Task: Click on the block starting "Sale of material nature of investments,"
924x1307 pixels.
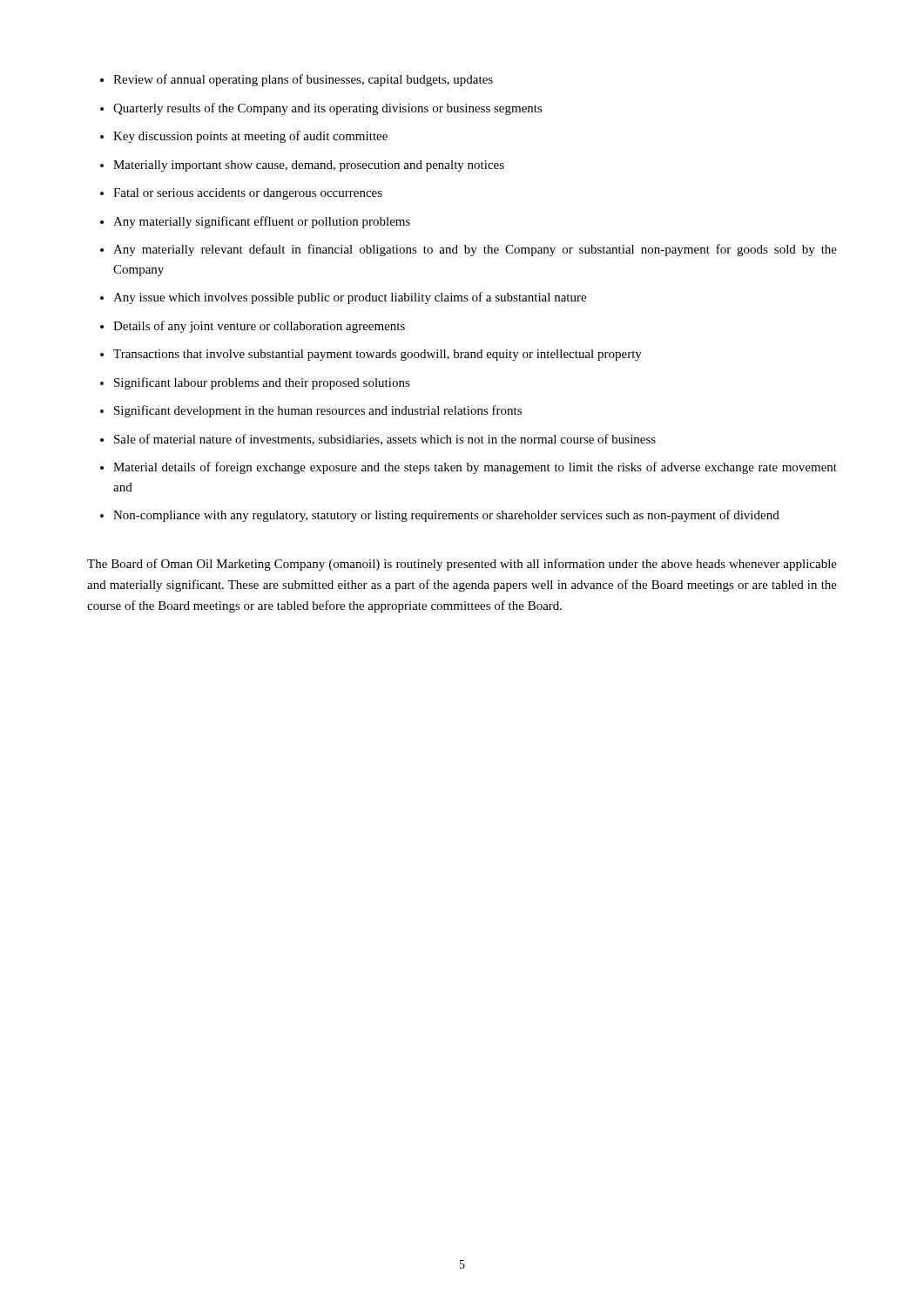Action: [385, 439]
